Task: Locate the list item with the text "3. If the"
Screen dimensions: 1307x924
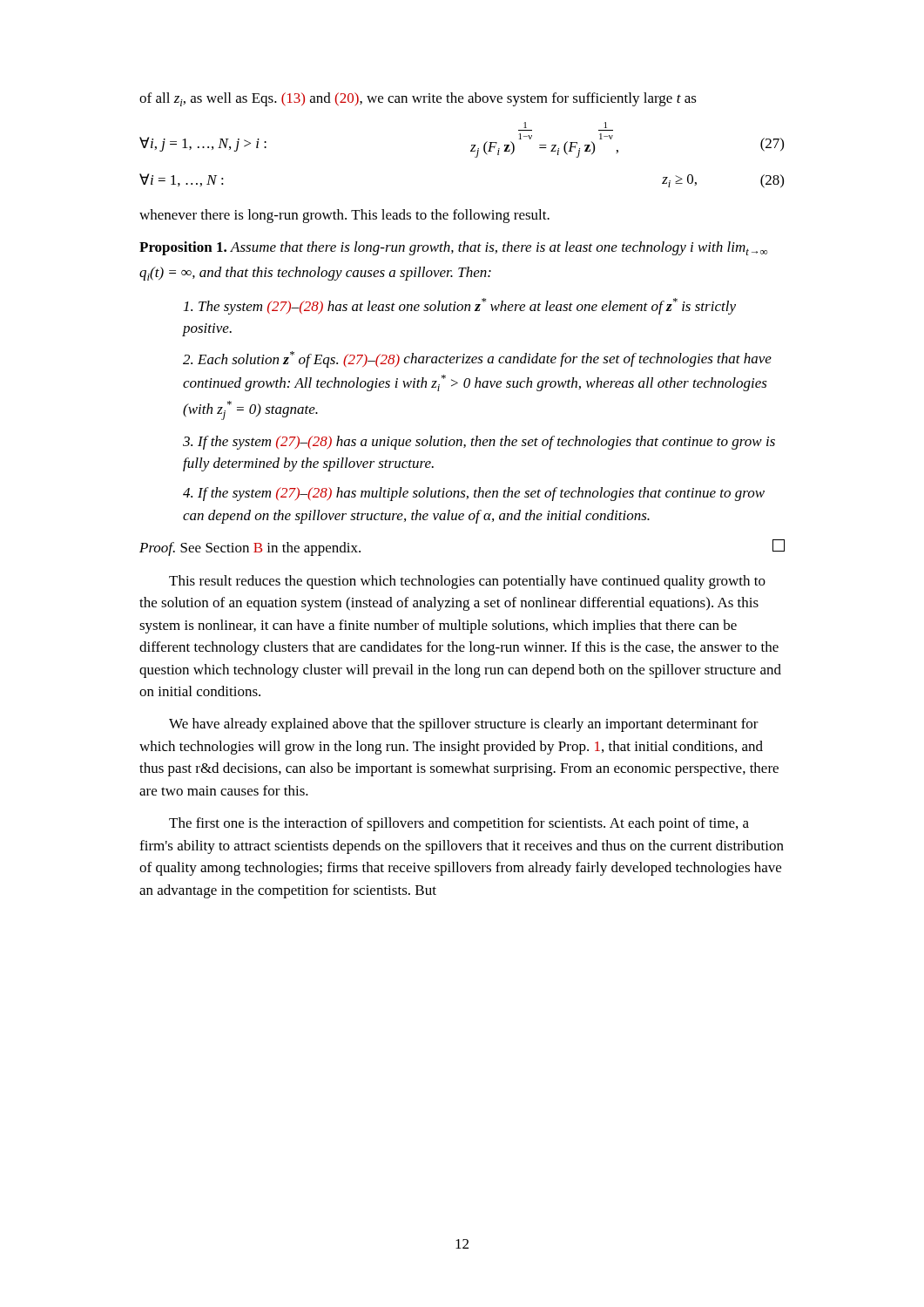Action: (x=479, y=452)
